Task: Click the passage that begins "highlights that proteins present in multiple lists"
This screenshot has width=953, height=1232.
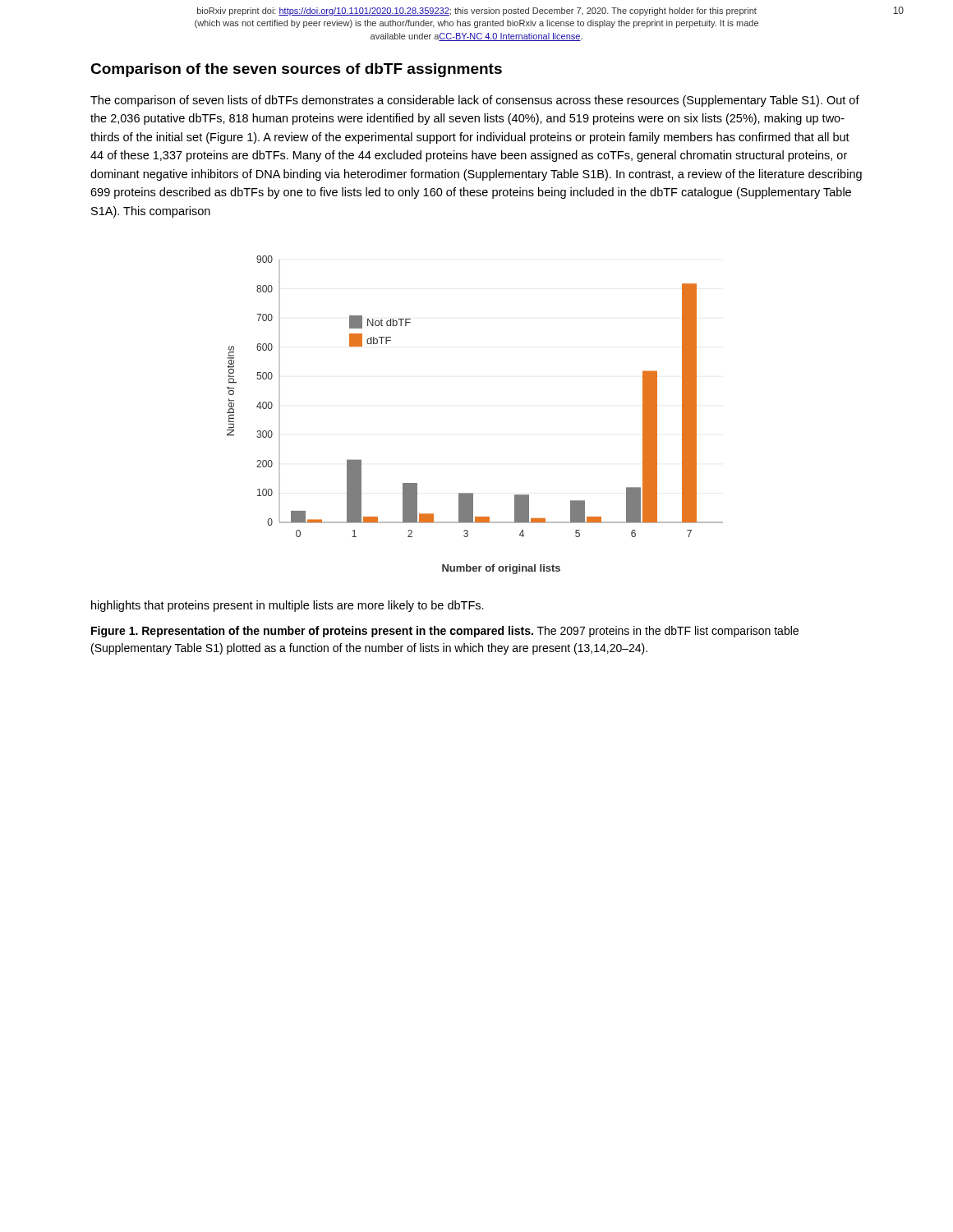Action: 287,605
